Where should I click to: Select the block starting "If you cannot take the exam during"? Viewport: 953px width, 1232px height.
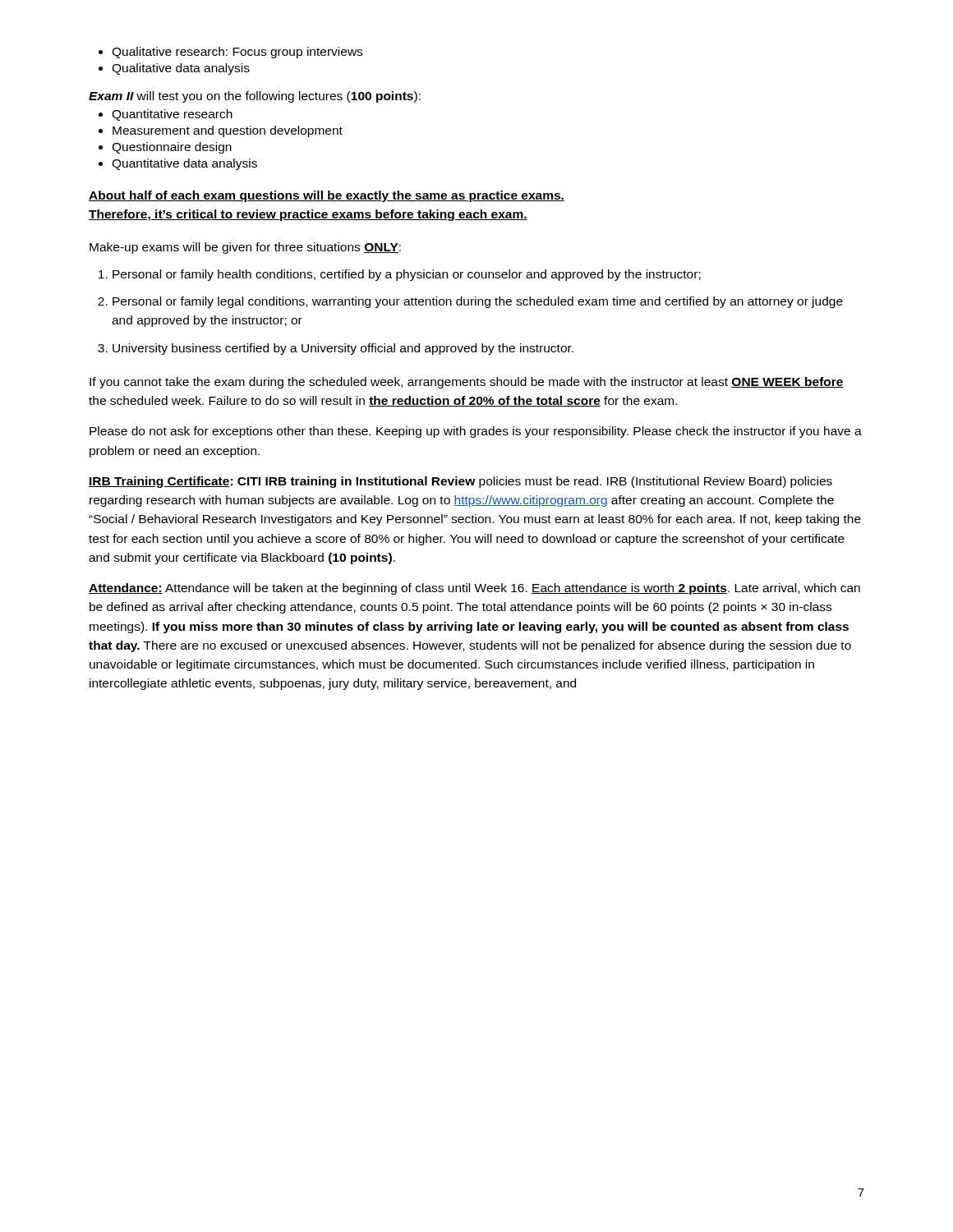(x=466, y=391)
